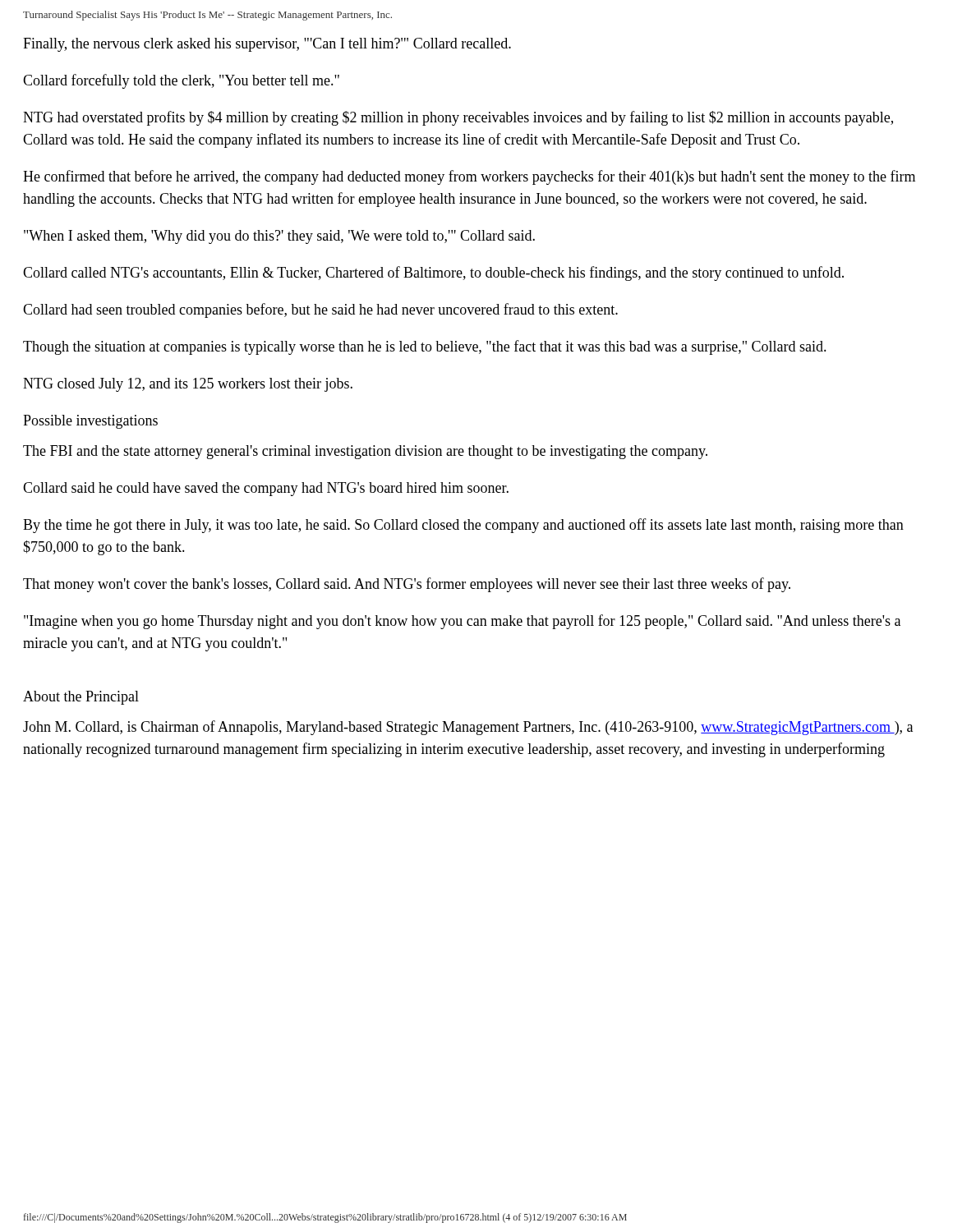Click on the text block with the text "NTG had overstated profits by $4 million by"
The width and height of the screenshot is (953, 1232).
459,129
